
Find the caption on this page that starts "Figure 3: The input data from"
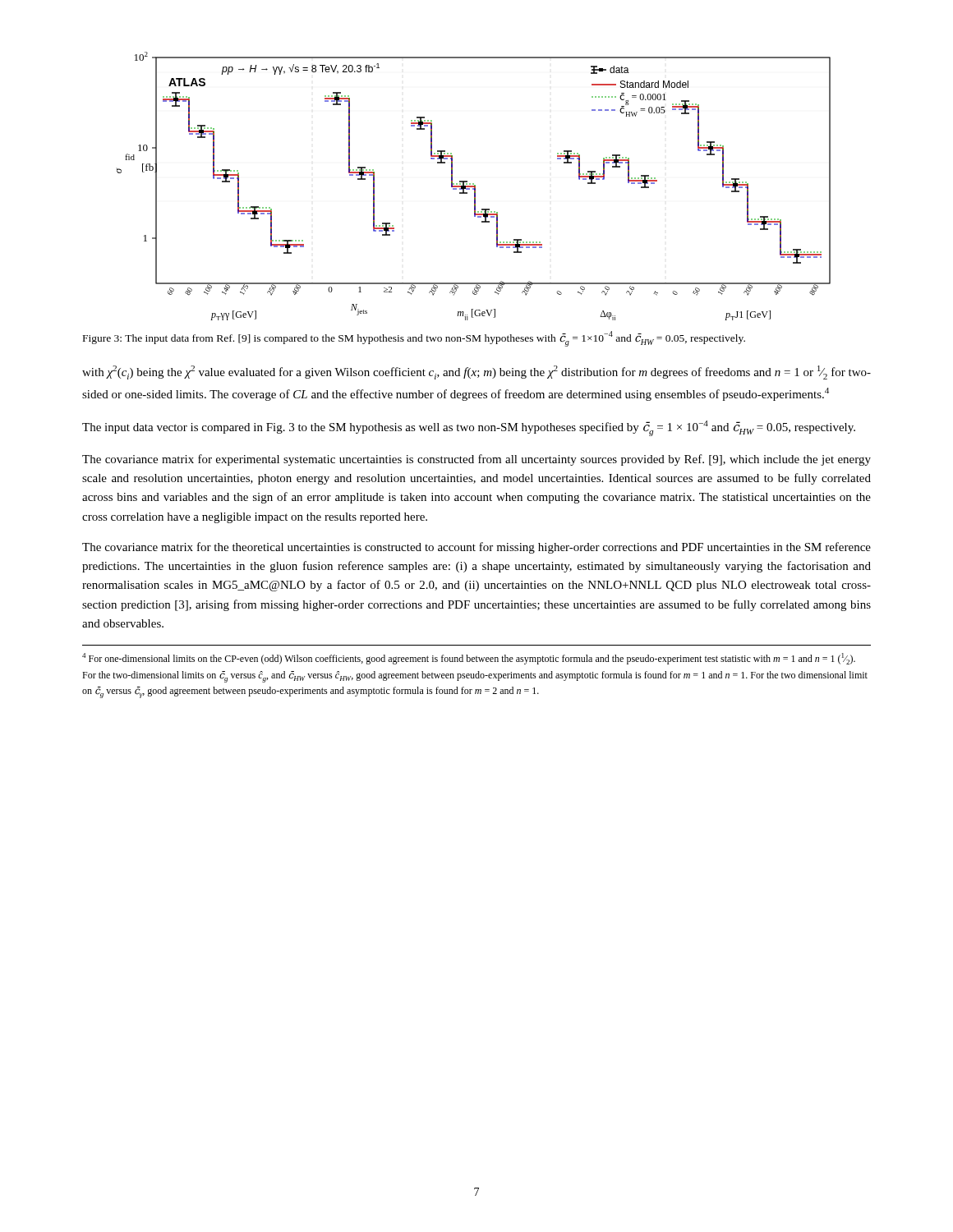coord(414,338)
